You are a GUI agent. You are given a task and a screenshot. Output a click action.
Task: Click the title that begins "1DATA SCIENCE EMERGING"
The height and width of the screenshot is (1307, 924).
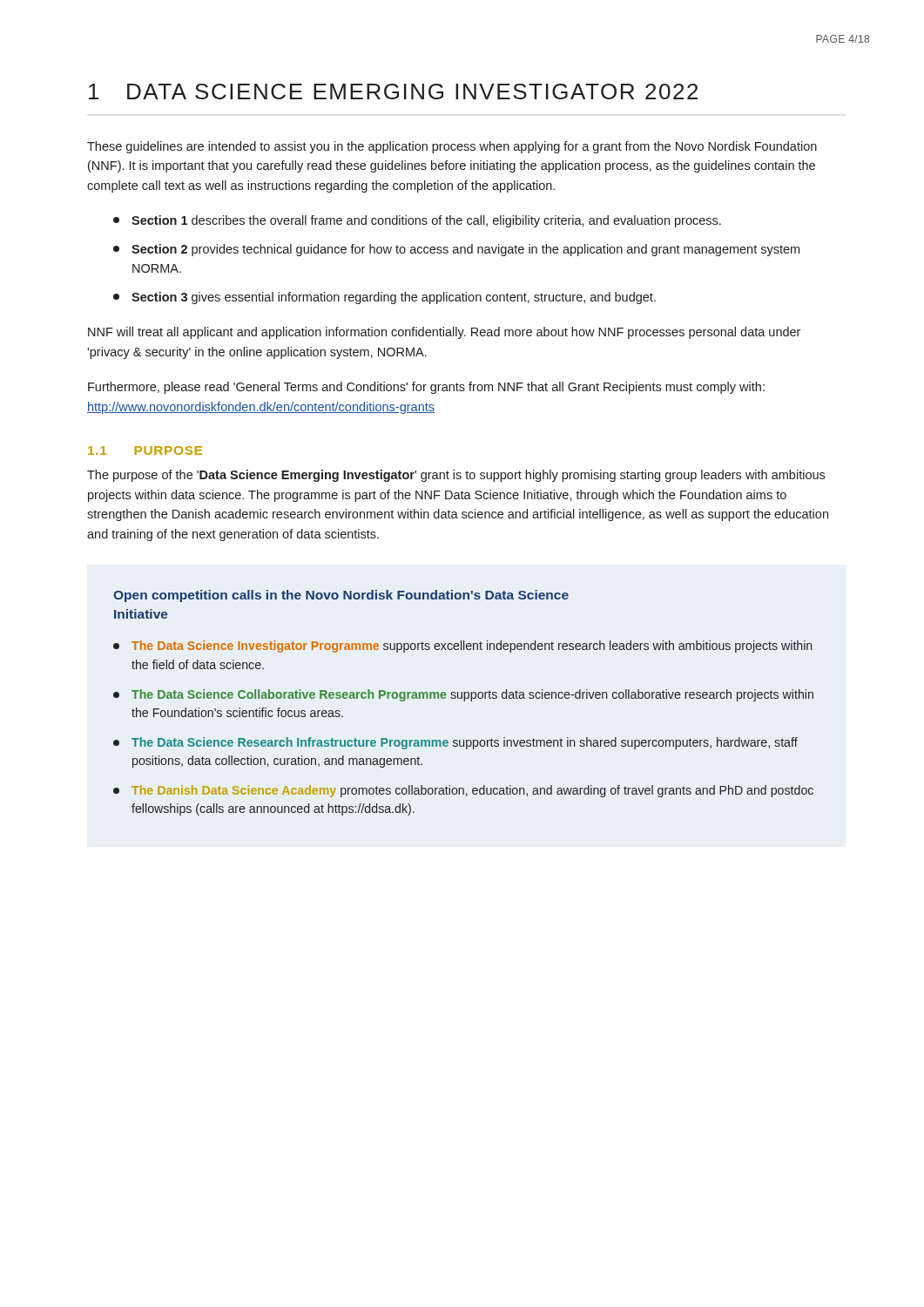394,91
